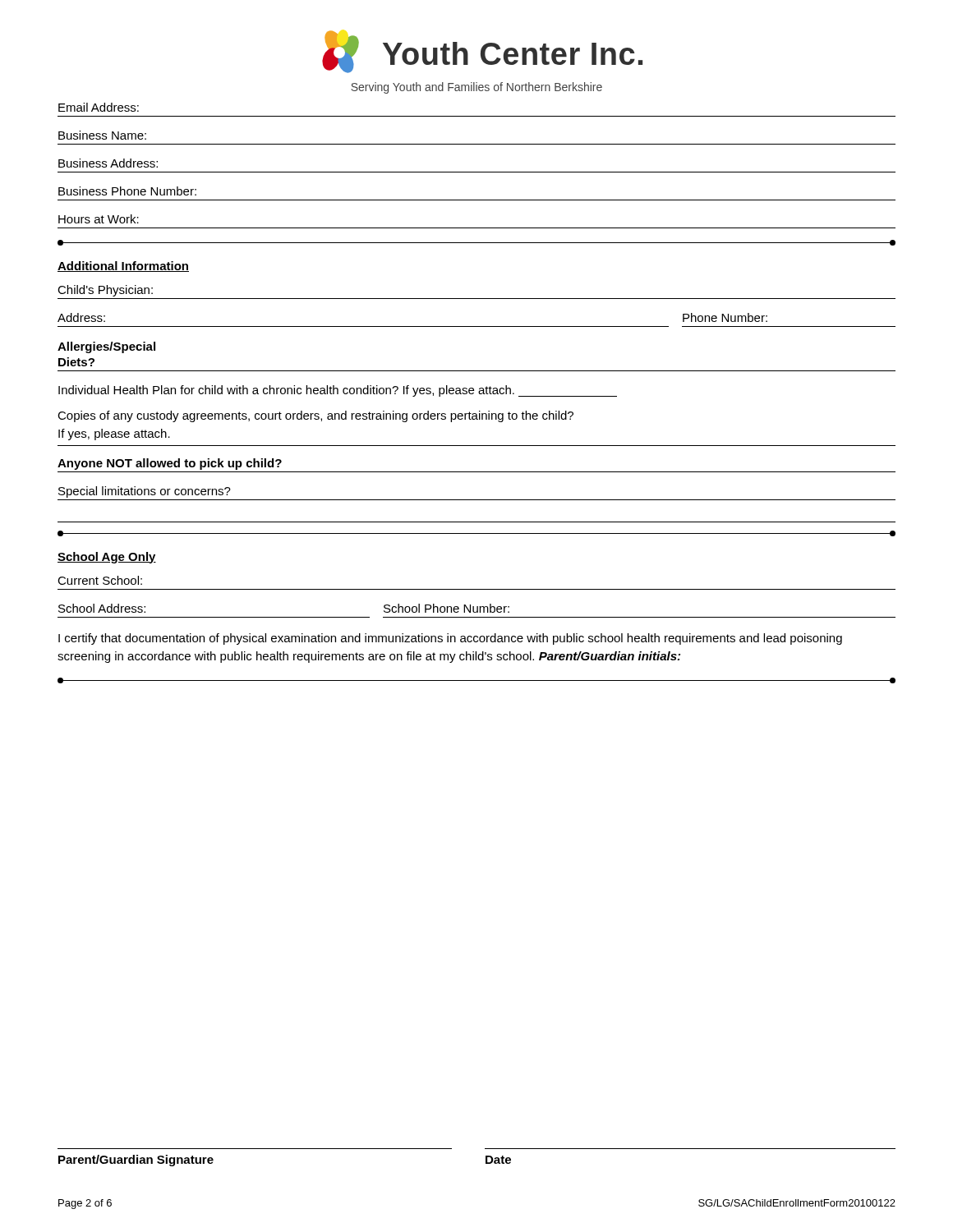Image resolution: width=953 pixels, height=1232 pixels.
Task: Point to "Current School:"
Action: point(100,580)
